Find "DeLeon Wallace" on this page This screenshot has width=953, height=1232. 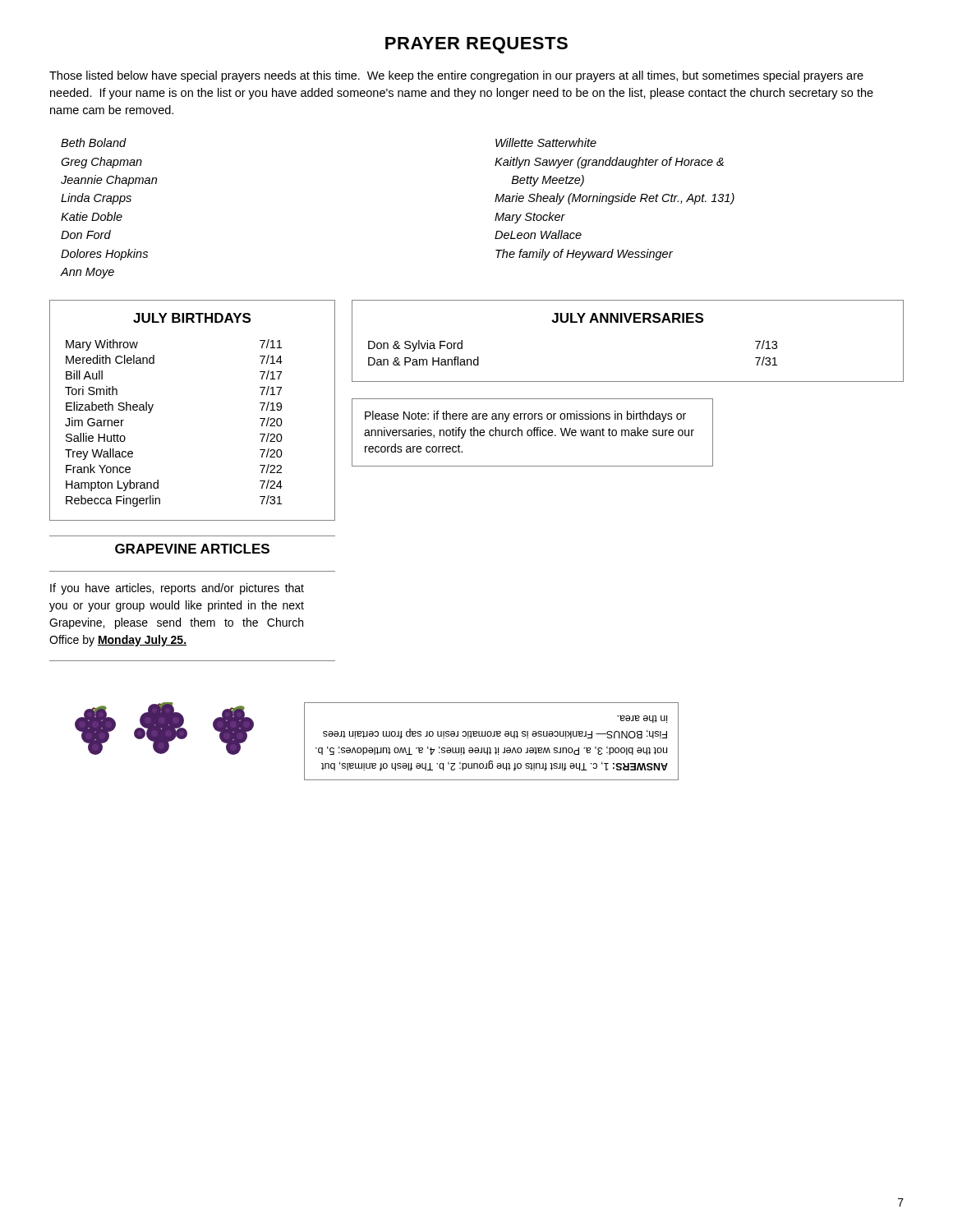538,235
